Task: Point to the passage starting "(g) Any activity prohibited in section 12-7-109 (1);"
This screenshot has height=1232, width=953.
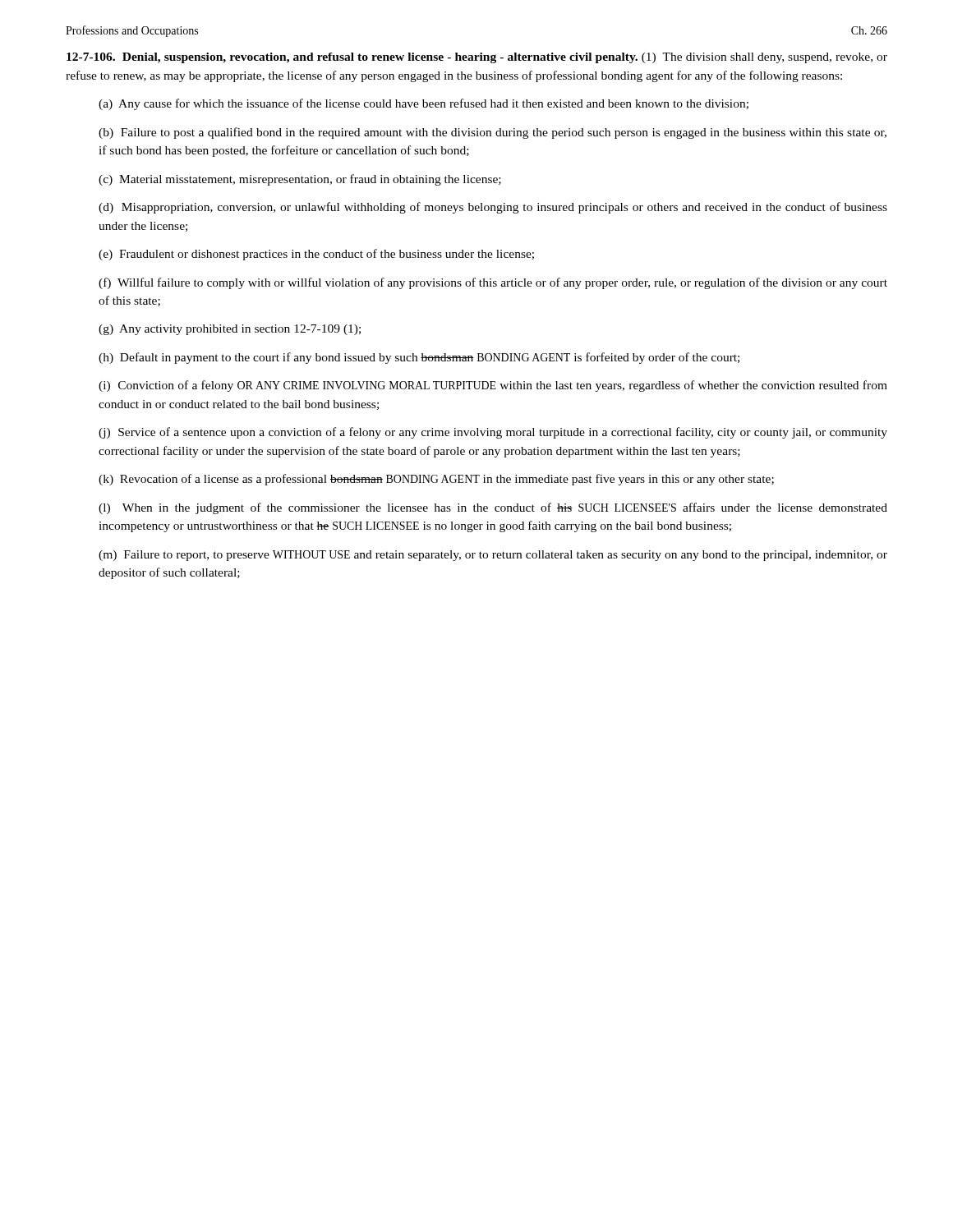Action: (x=230, y=329)
